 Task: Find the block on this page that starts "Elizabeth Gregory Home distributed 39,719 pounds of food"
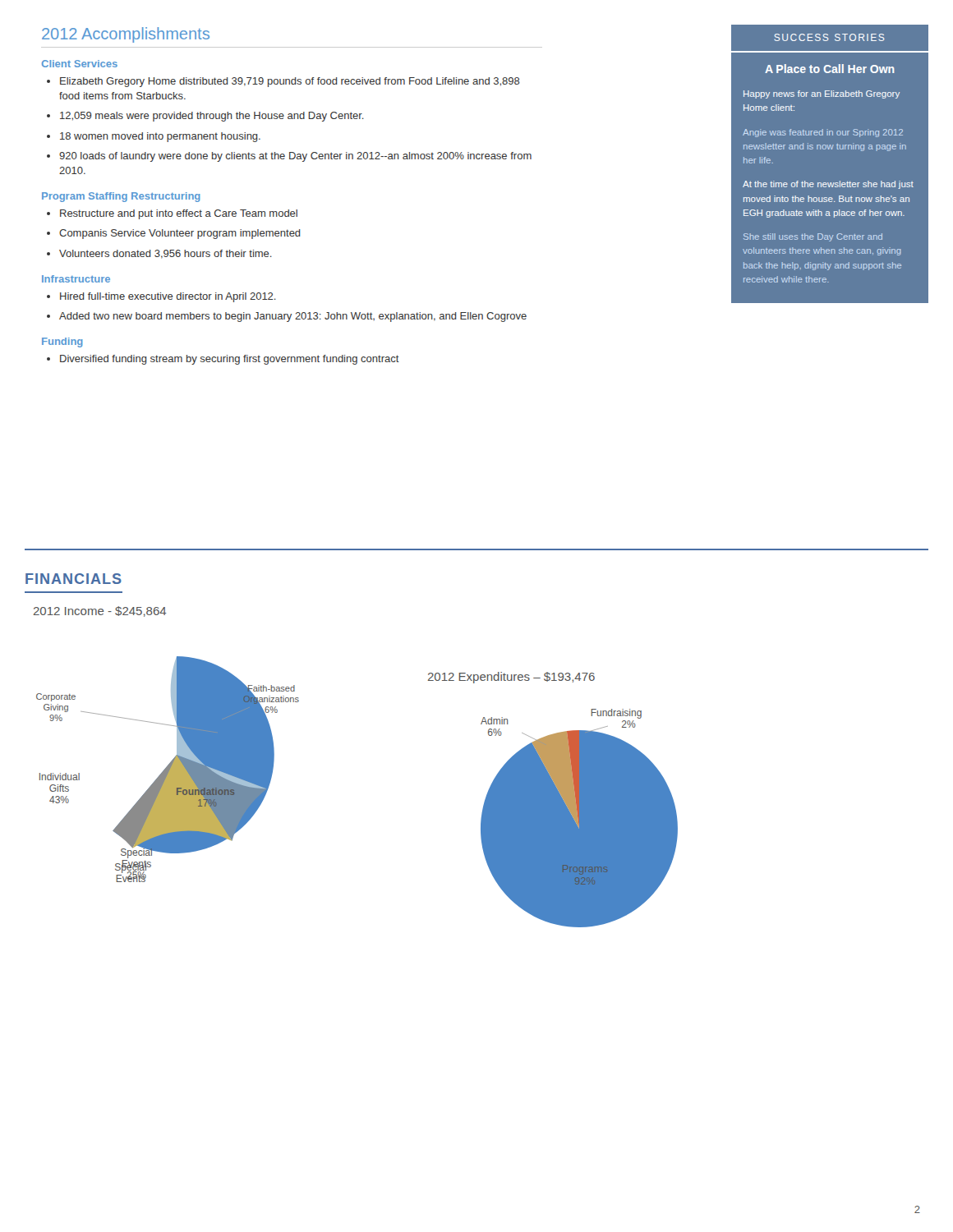[x=292, y=89]
